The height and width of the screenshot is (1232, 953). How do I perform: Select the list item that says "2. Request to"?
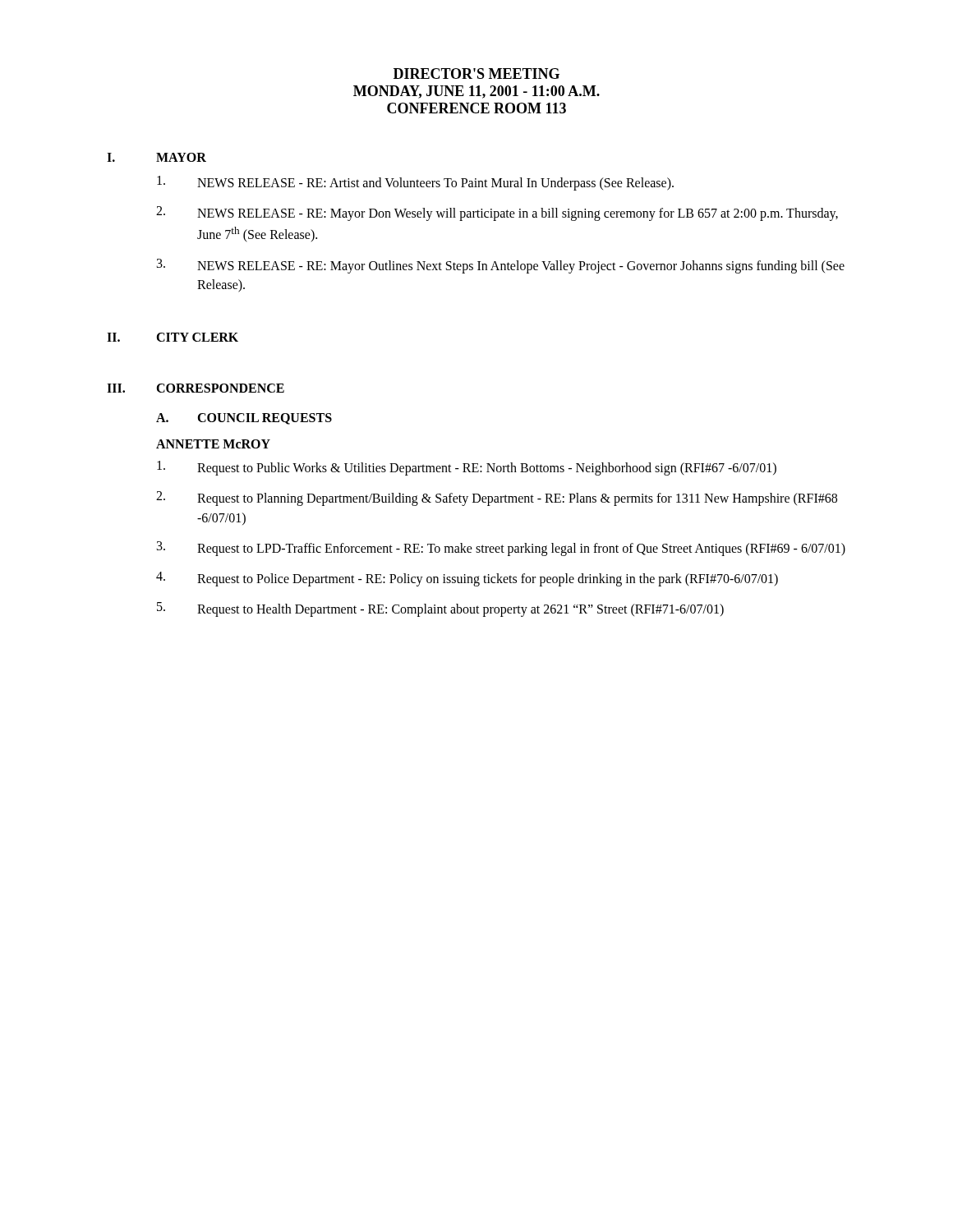(501, 508)
